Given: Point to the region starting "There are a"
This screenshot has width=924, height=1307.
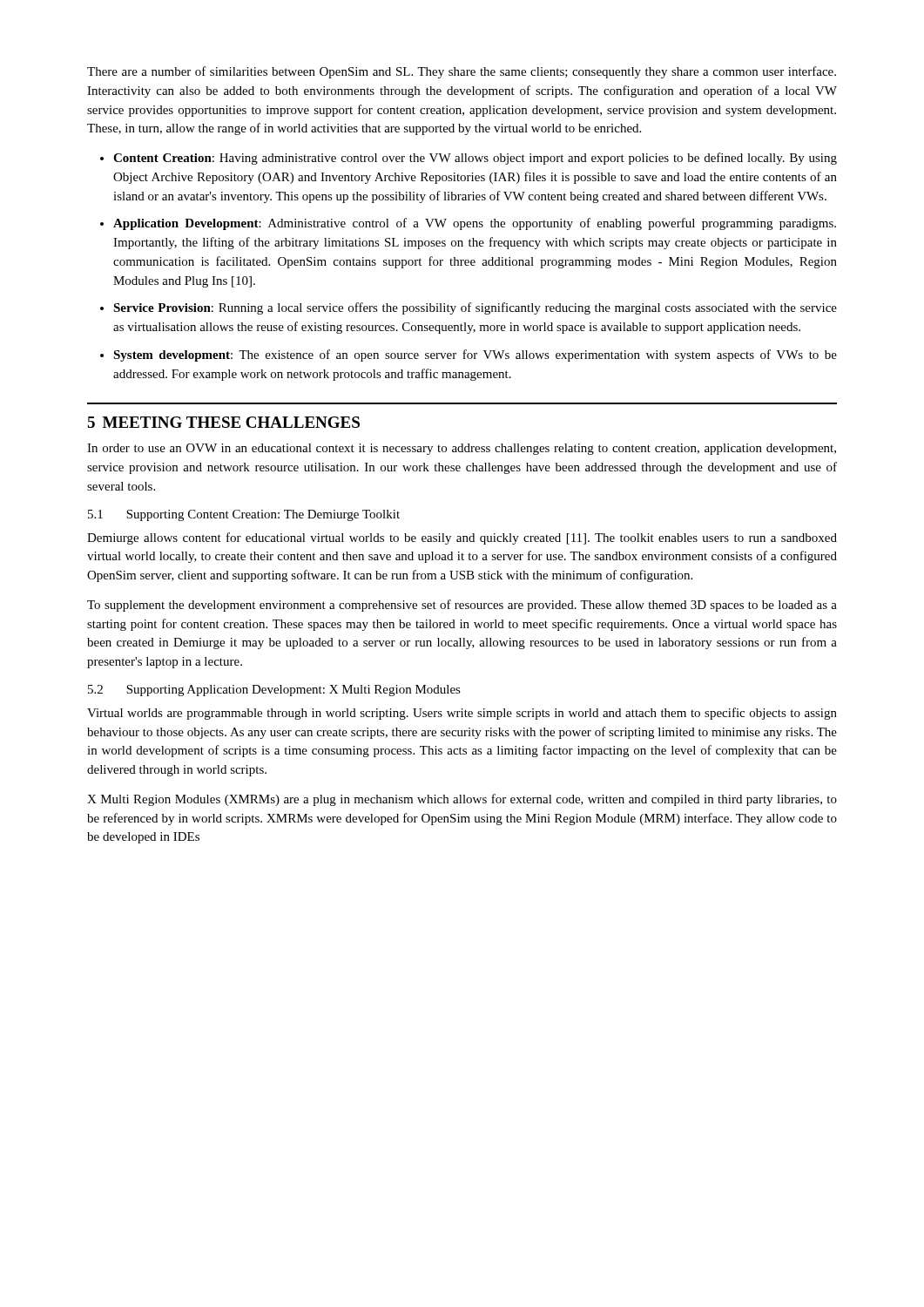Looking at the screenshot, I should tap(462, 101).
